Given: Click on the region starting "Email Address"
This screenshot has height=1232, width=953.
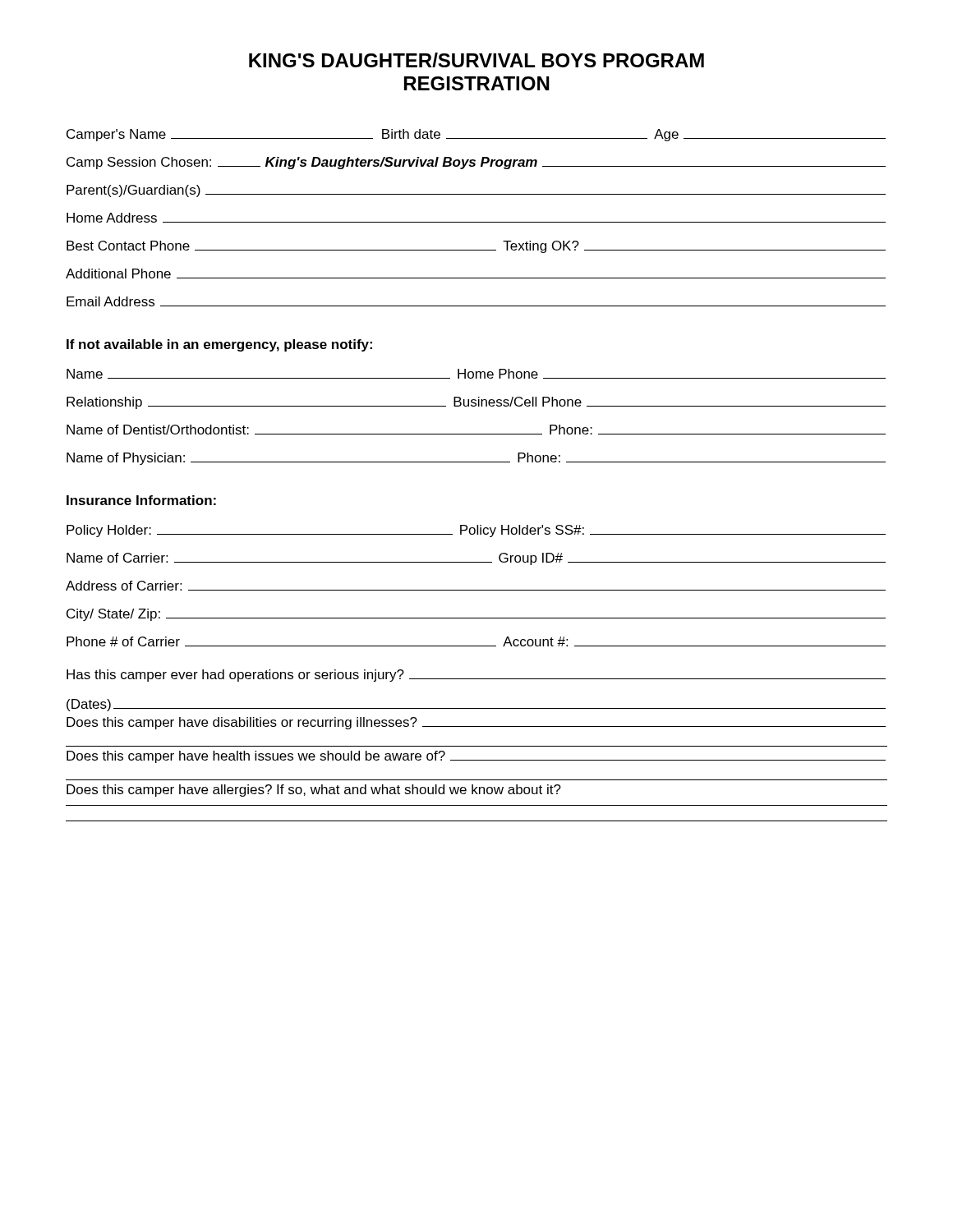Looking at the screenshot, I should 476,302.
